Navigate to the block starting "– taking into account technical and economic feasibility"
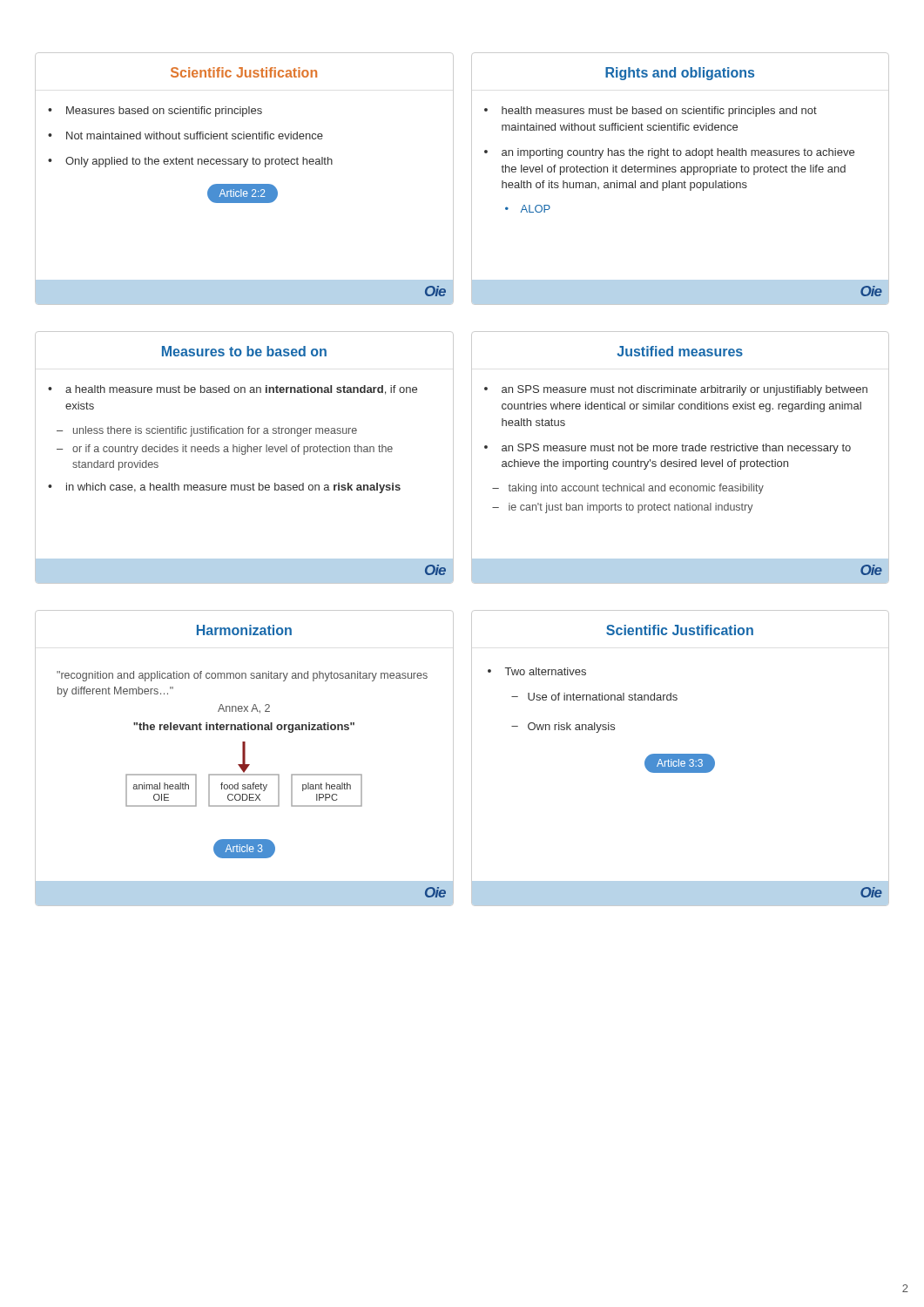 click(x=628, y=489)
